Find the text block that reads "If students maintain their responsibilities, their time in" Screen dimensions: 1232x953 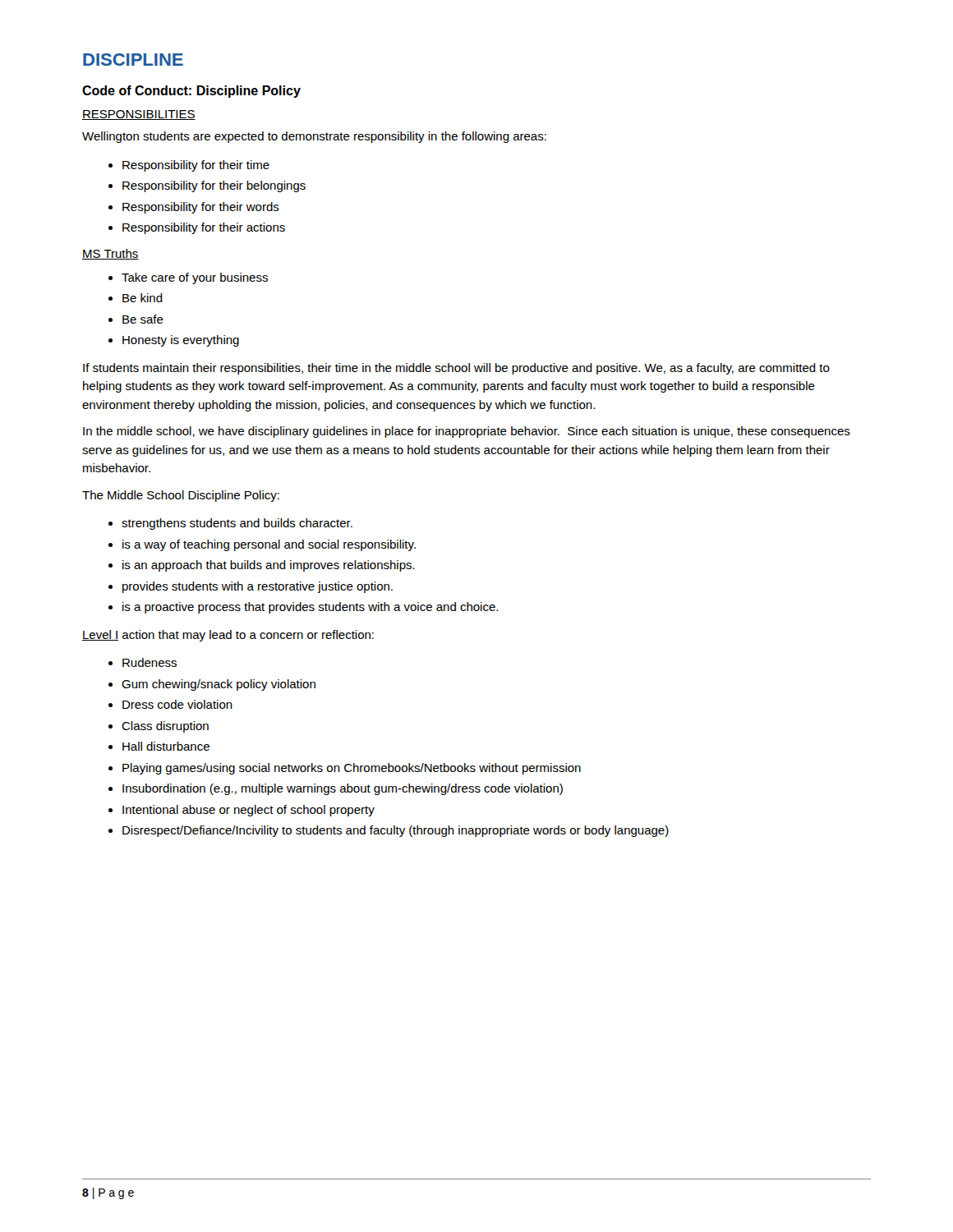point(456,386)
